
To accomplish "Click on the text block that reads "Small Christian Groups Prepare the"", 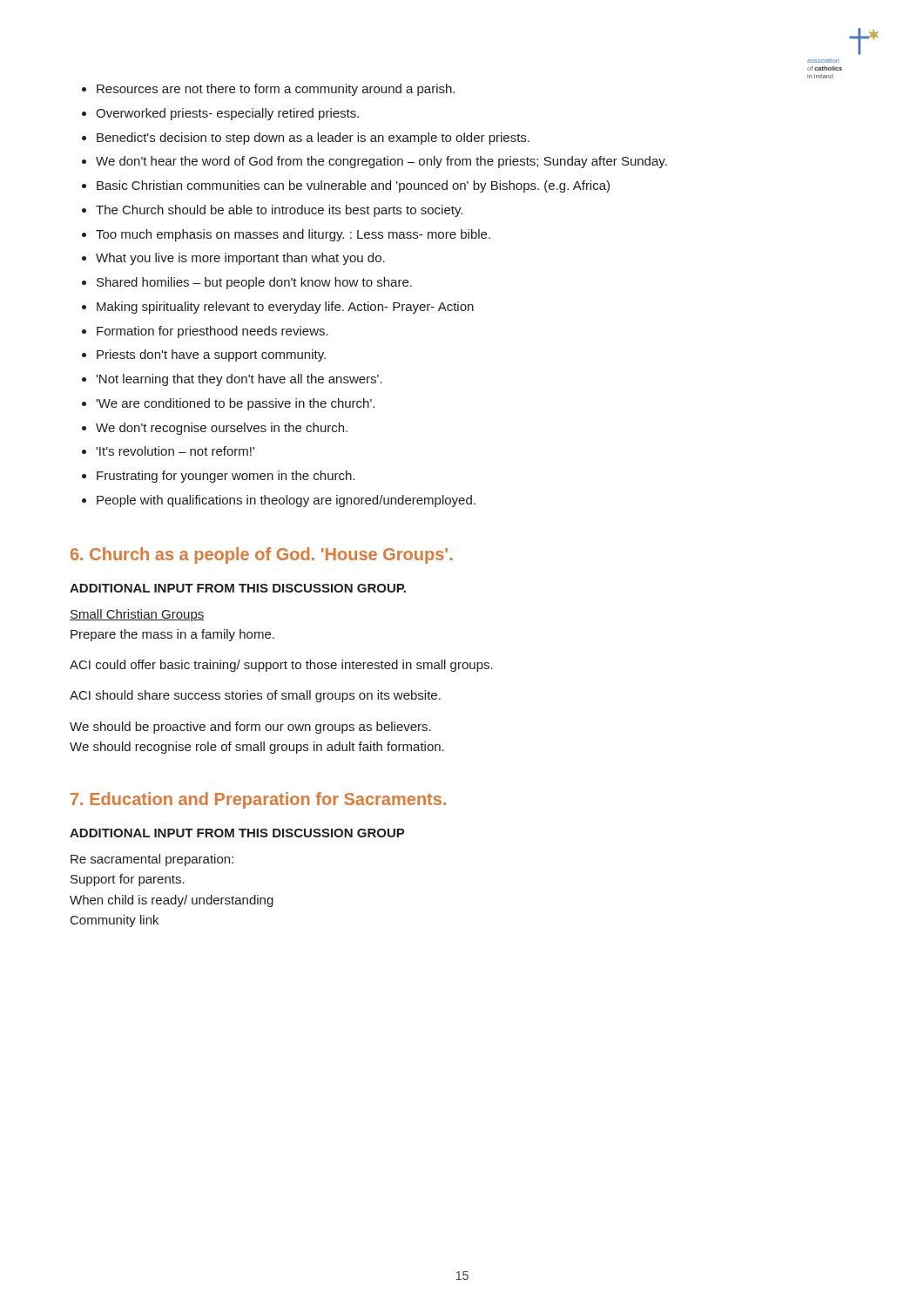I will tap(172, 624).
